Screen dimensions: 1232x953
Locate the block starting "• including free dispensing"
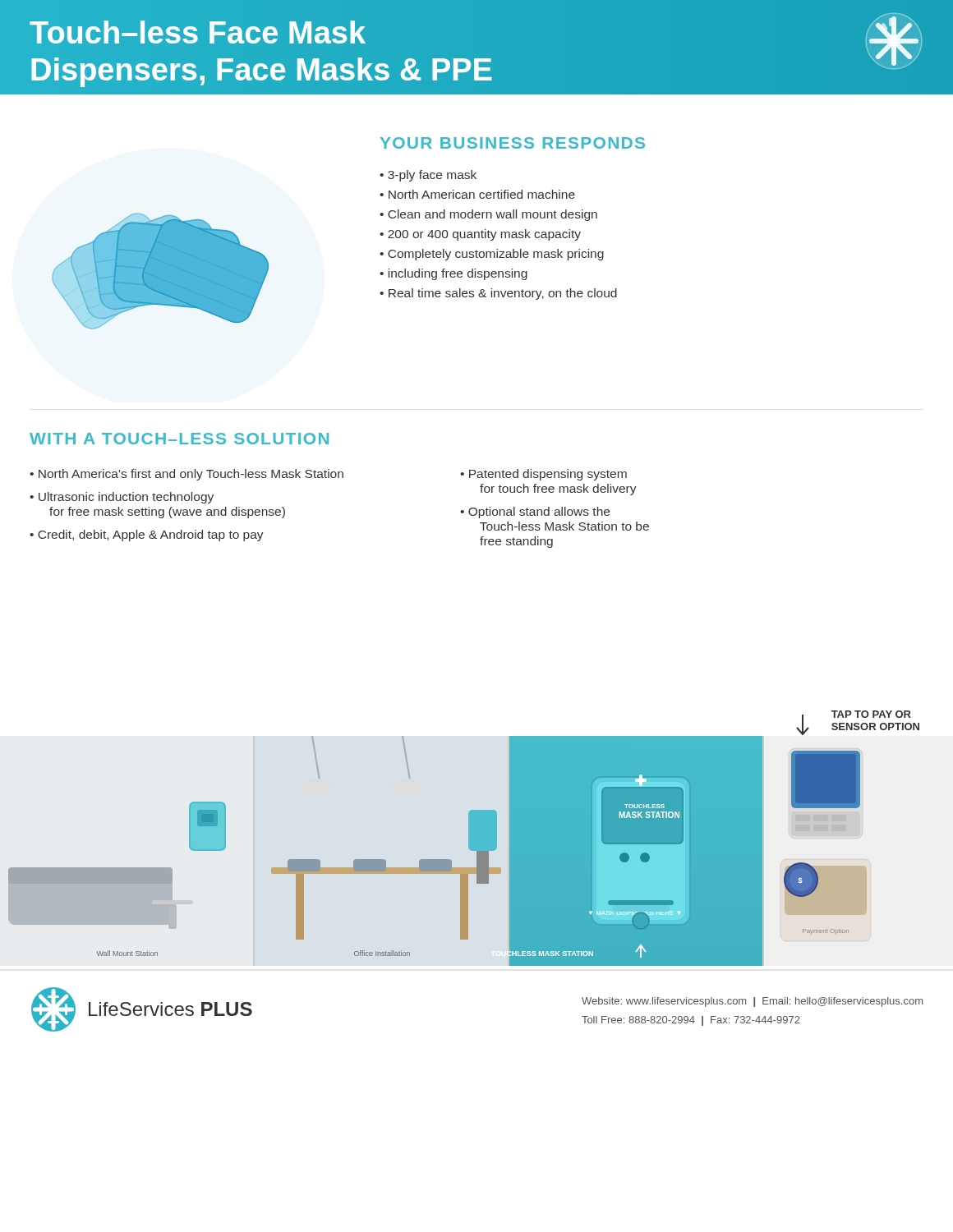tap(454, 273)
